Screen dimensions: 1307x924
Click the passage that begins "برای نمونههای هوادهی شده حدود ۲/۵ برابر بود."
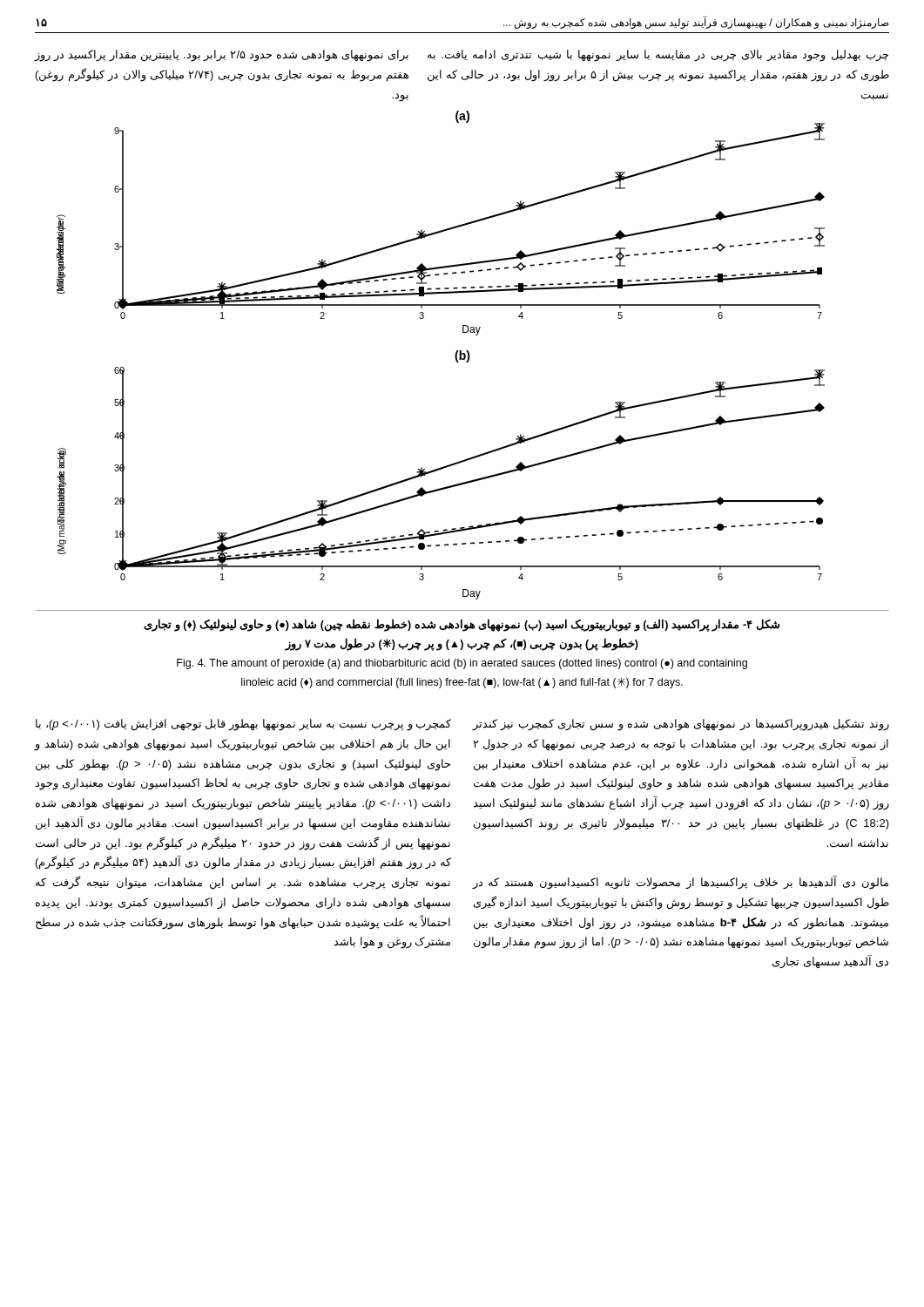[x=222, y=74]
